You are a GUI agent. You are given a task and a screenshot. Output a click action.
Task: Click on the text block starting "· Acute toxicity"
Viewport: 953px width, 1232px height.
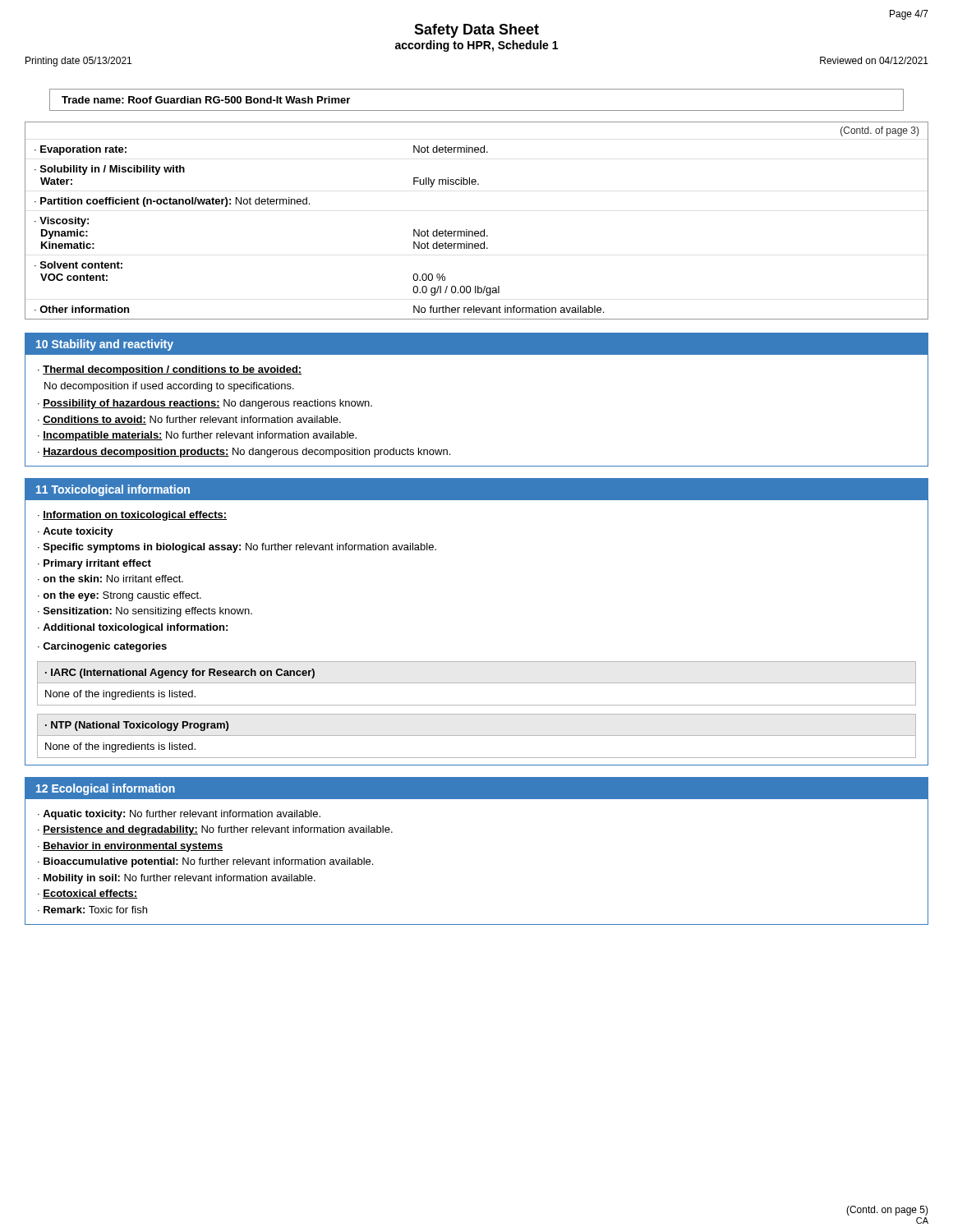tap(75, 531)
